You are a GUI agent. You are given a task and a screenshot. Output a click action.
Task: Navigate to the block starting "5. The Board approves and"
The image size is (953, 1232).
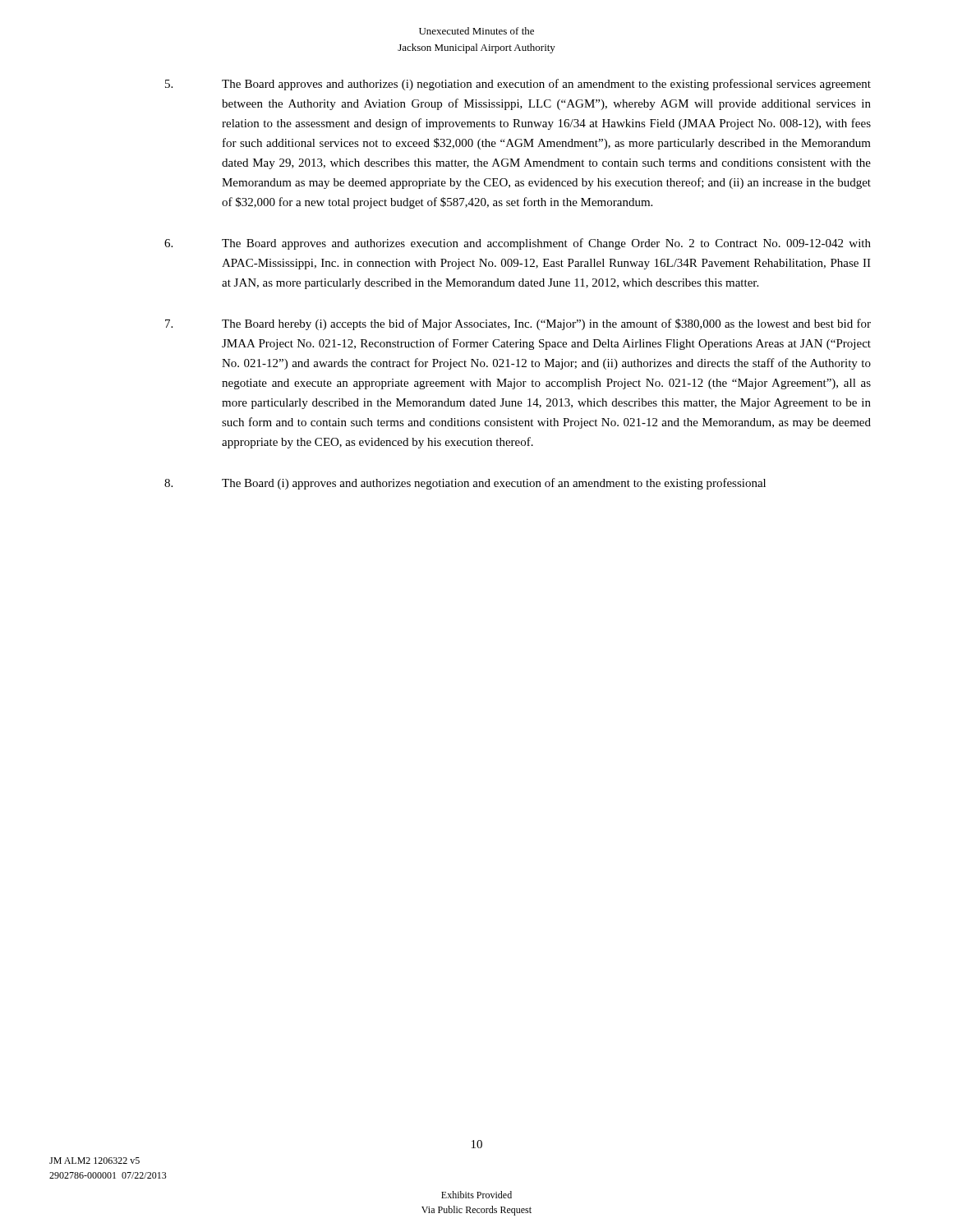click(518, 143)
